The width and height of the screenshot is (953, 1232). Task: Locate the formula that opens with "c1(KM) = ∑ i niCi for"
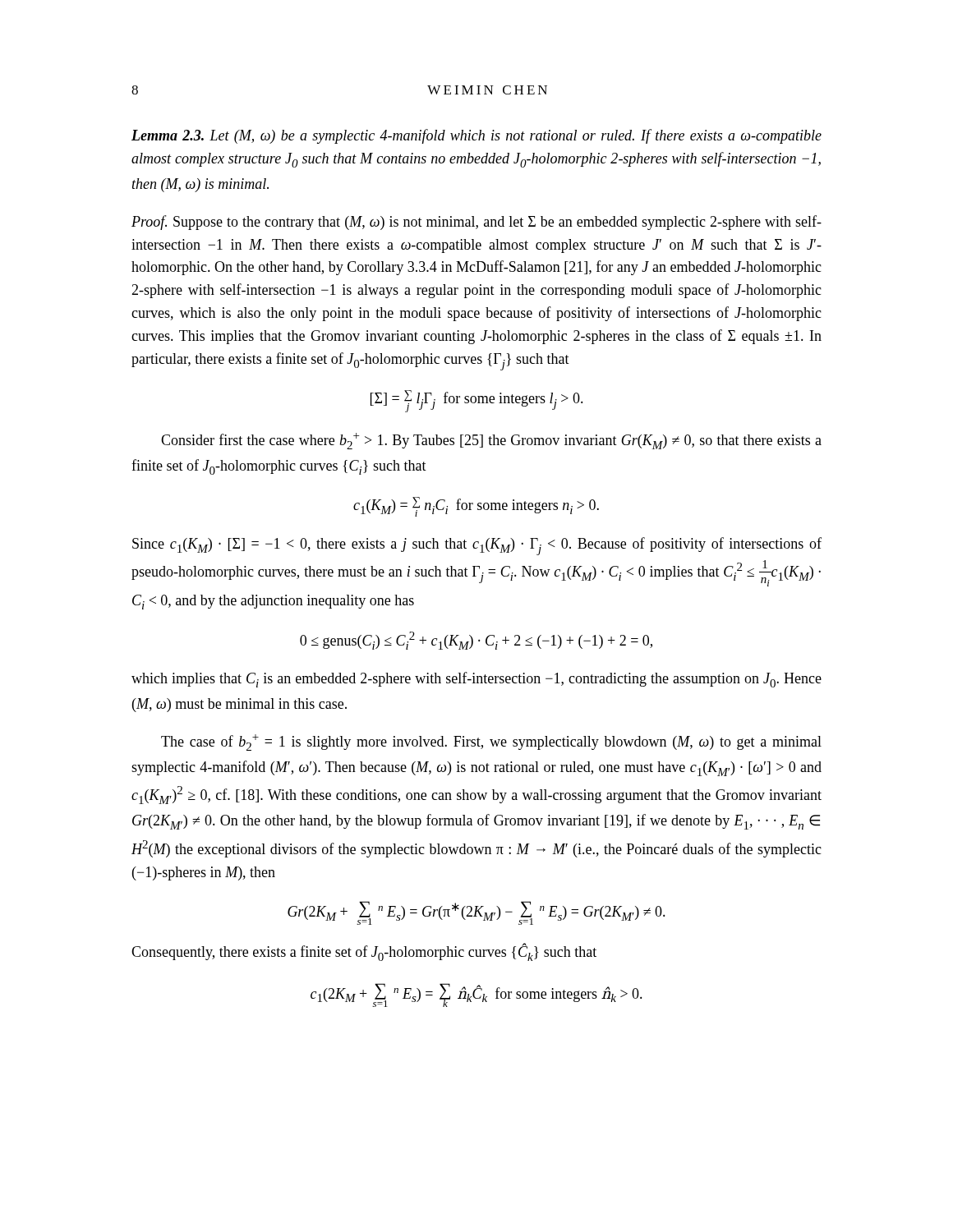476,506
